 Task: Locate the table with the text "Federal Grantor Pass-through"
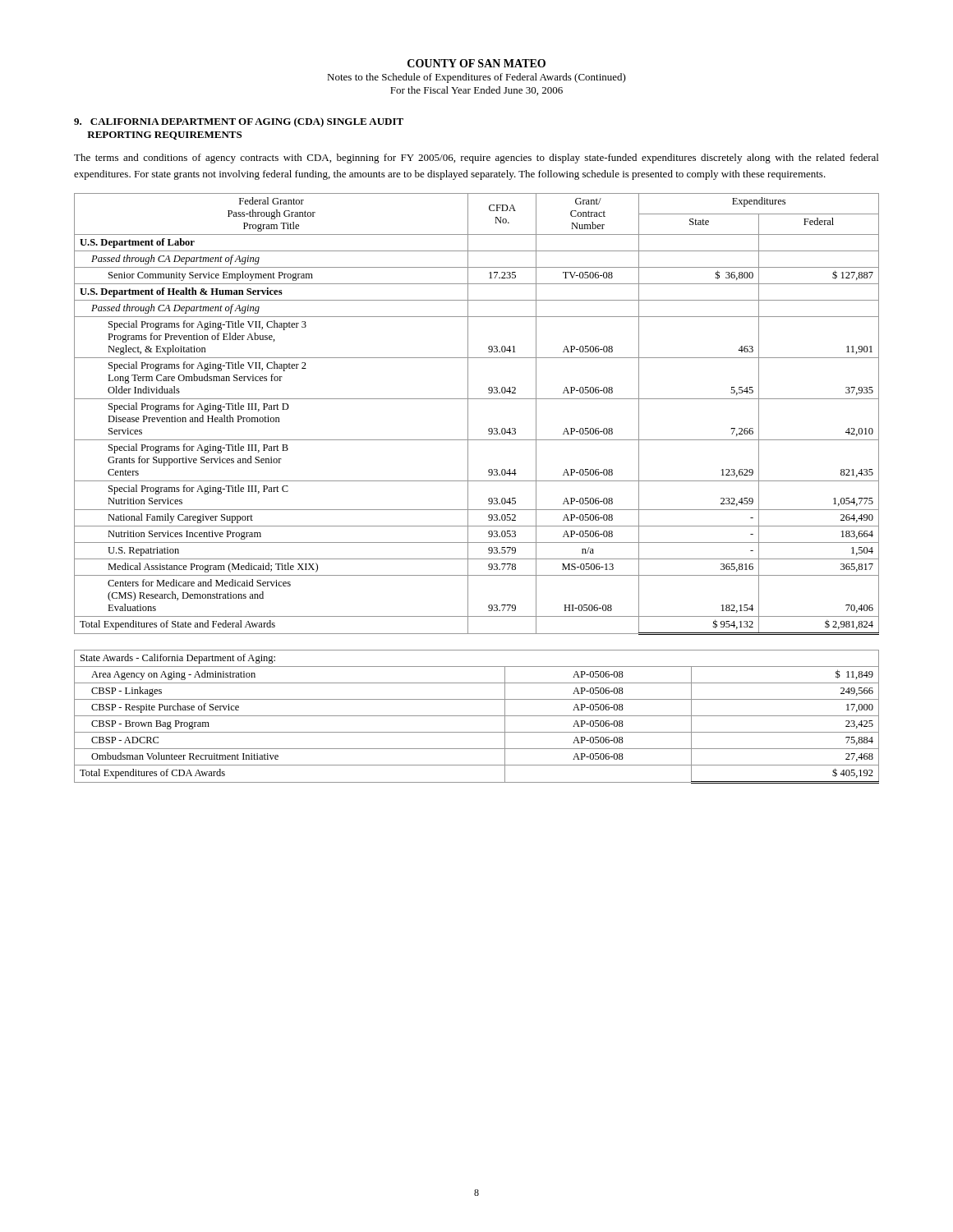pyautogui.click(x=476, y=414)
